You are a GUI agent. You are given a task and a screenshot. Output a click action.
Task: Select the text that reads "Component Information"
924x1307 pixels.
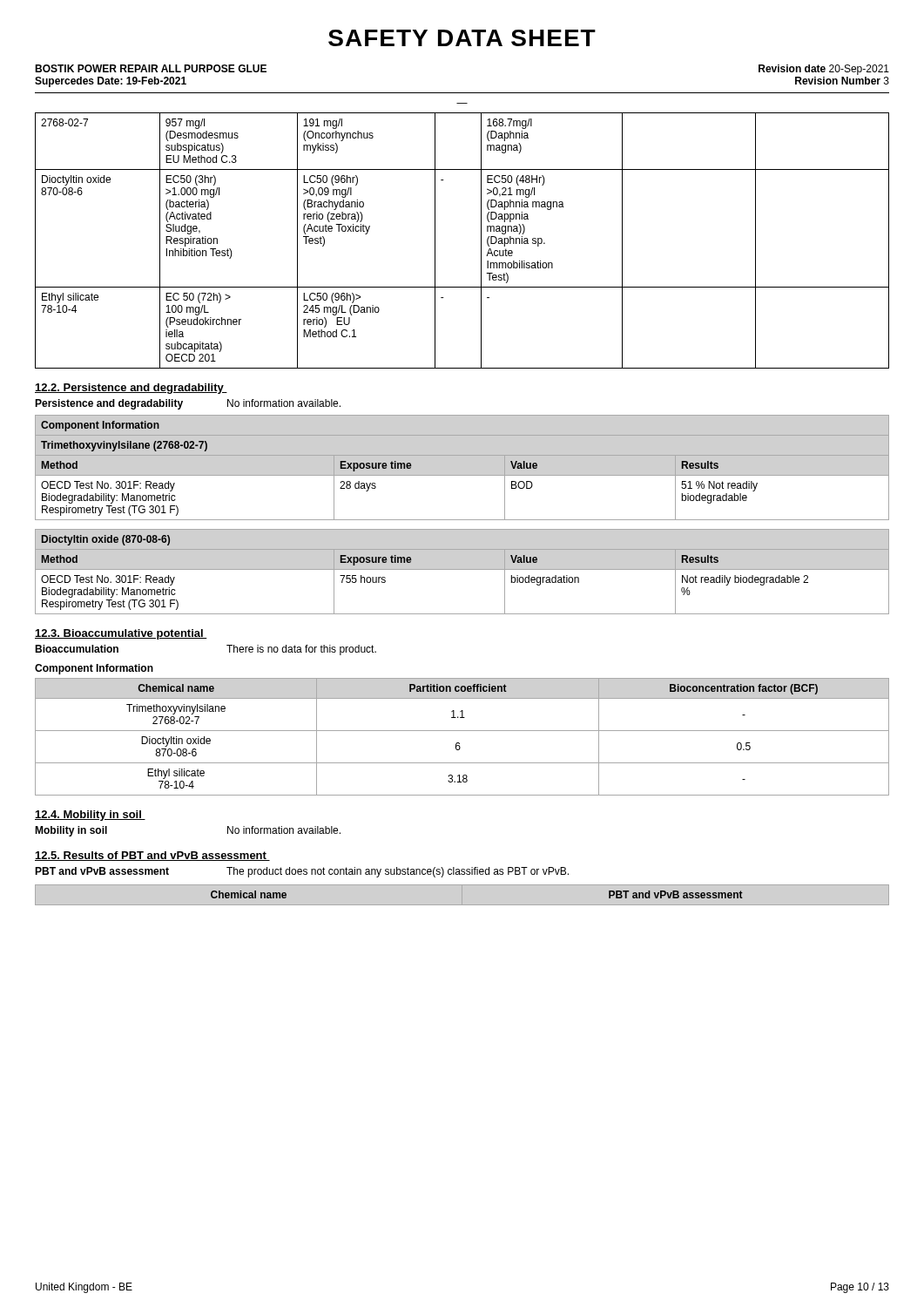pos(94,668)
